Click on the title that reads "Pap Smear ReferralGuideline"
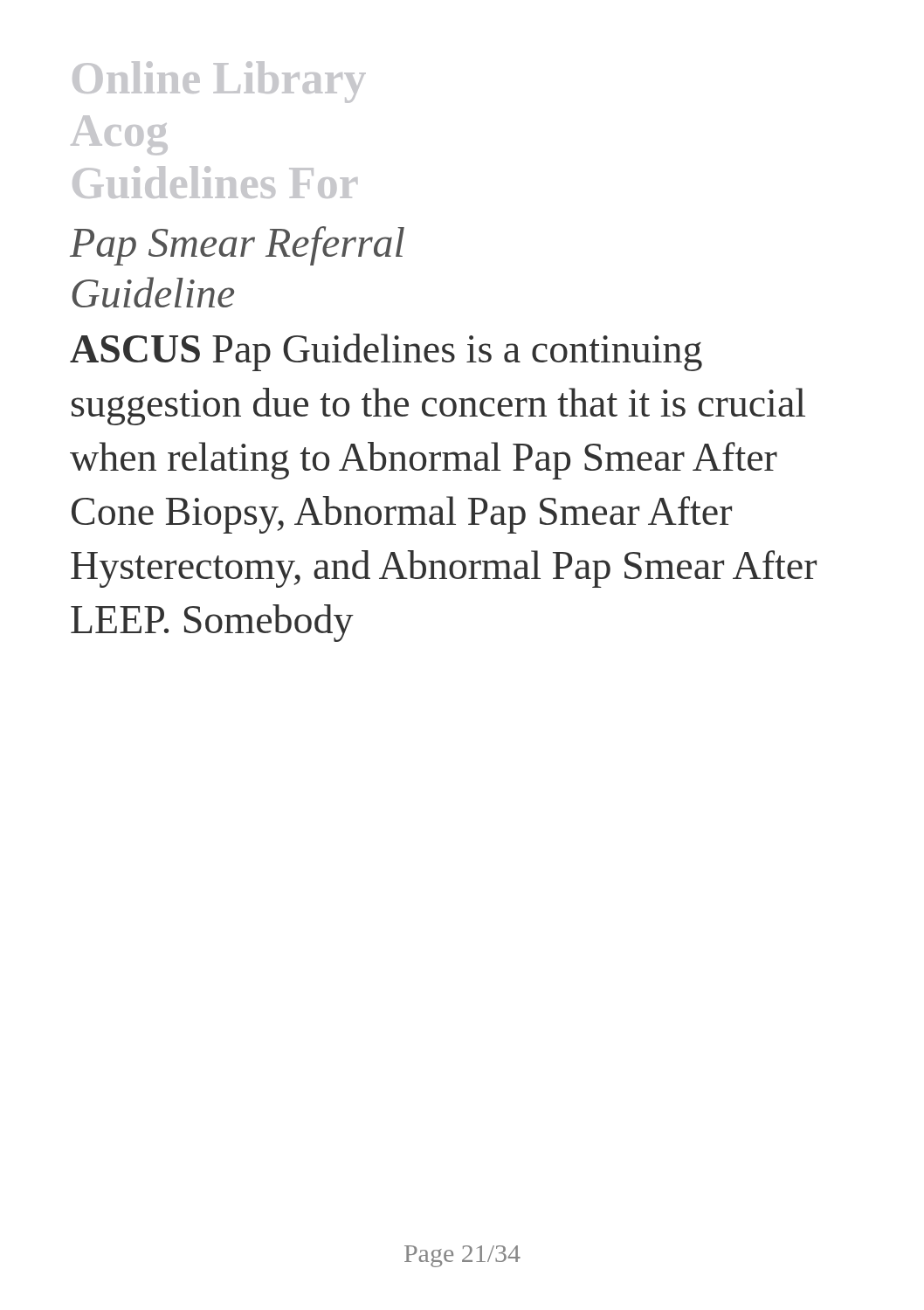Viewport: 924px width, 1310px height. coord(238,268)
